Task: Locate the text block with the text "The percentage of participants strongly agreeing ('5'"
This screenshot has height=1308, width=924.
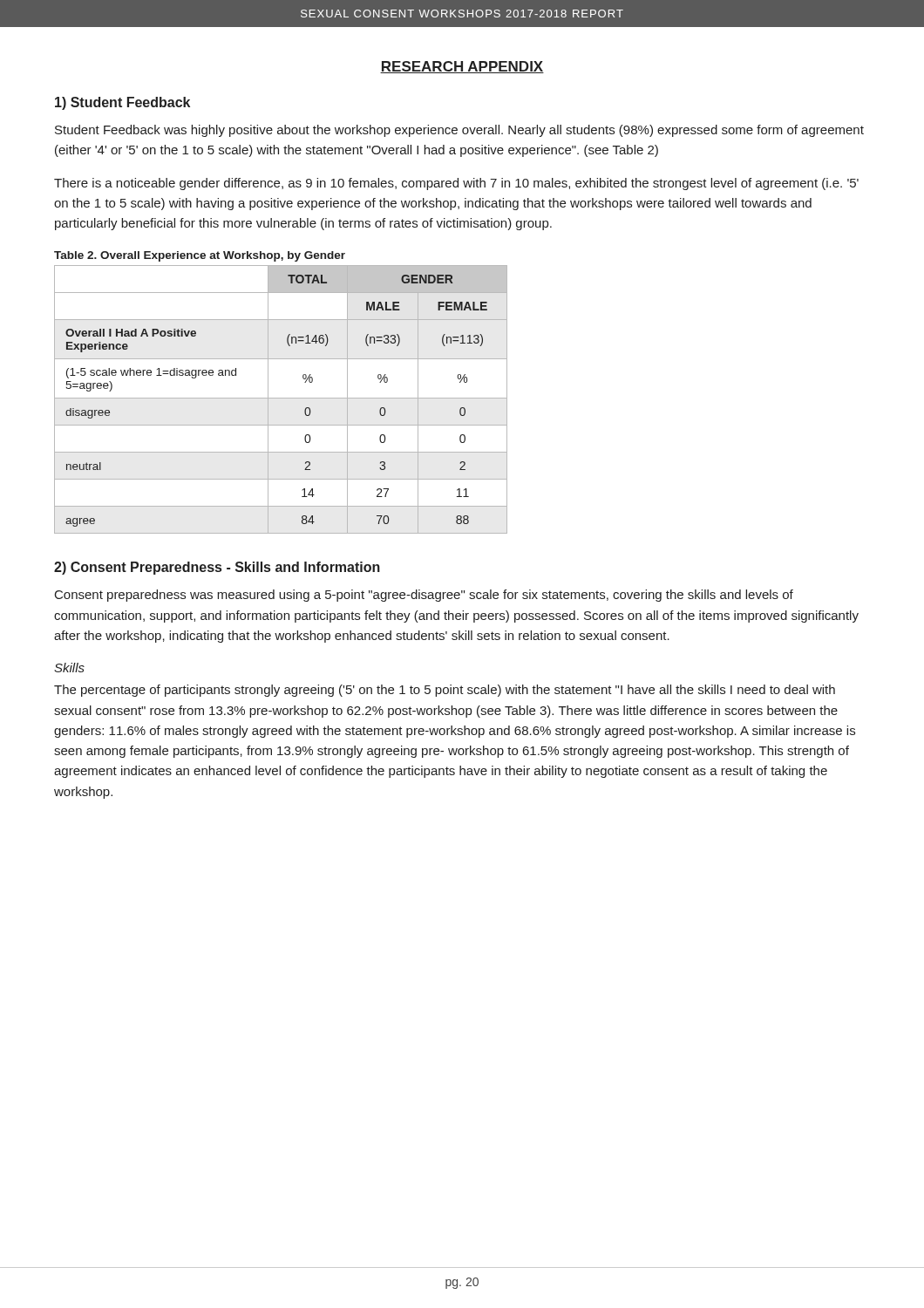Action: [x=455, y=740]
